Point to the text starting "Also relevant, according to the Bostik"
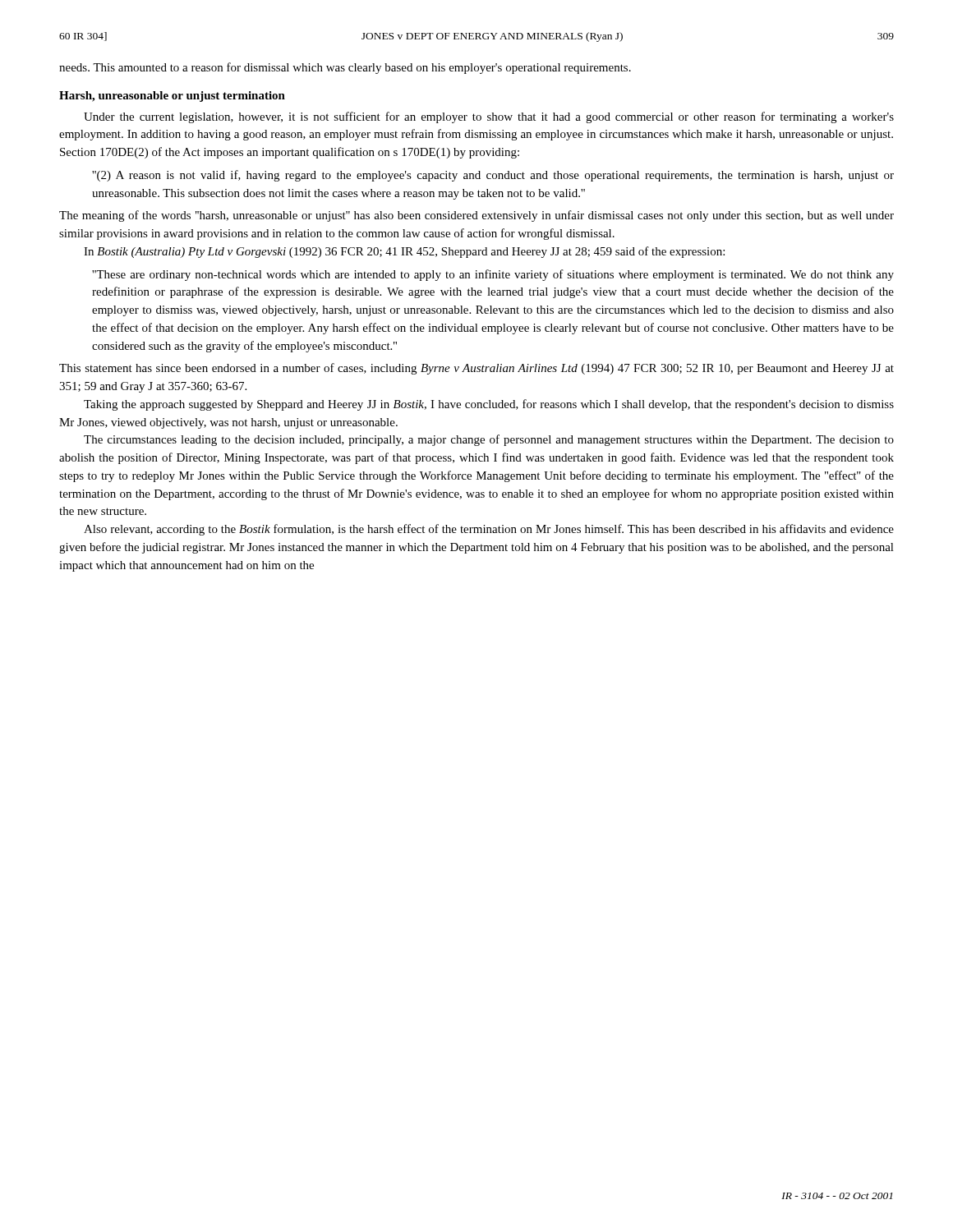This screenshot has width=953, height=1232. [476, 548]
